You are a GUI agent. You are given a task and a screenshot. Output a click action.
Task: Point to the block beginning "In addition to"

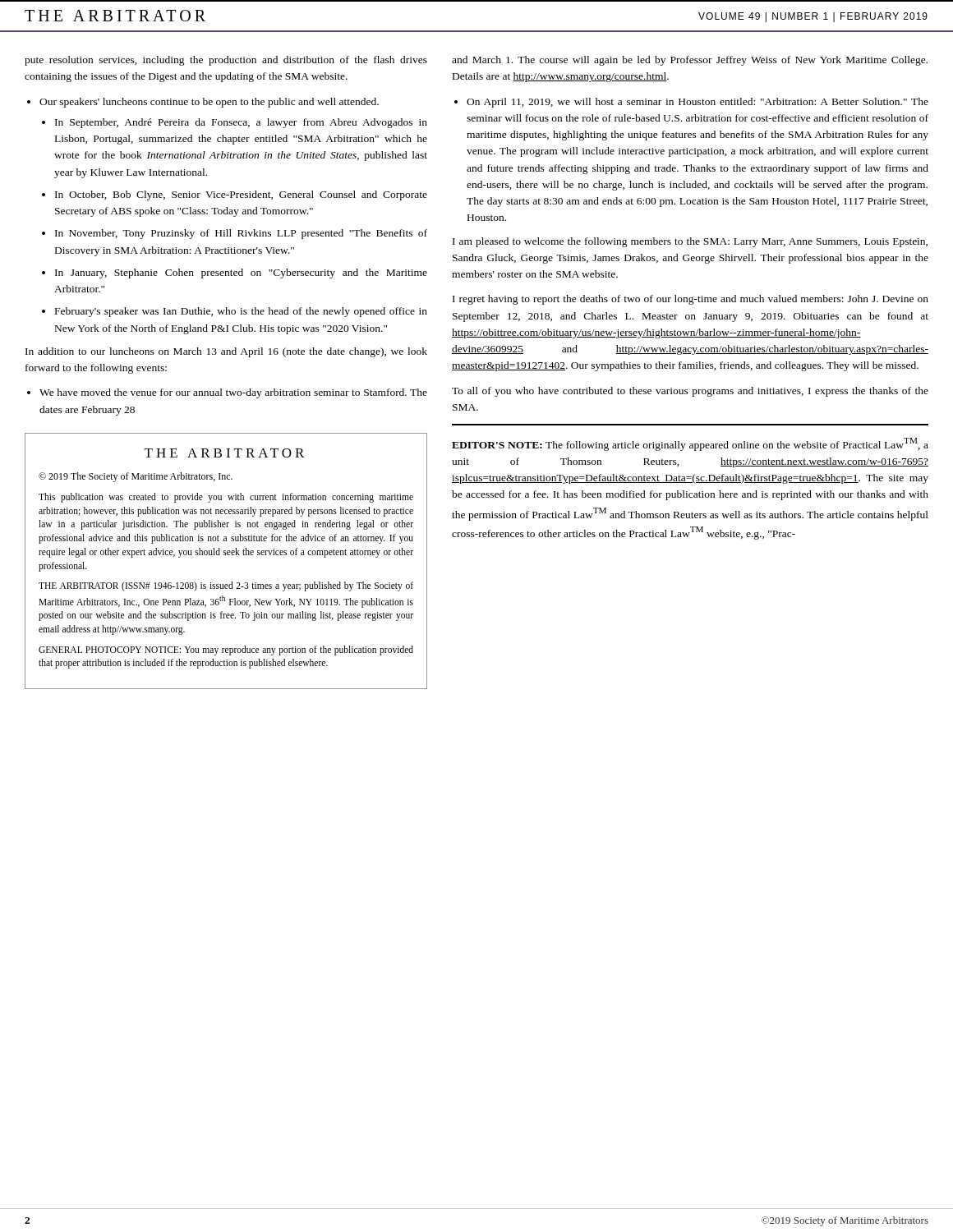point(226,360)
